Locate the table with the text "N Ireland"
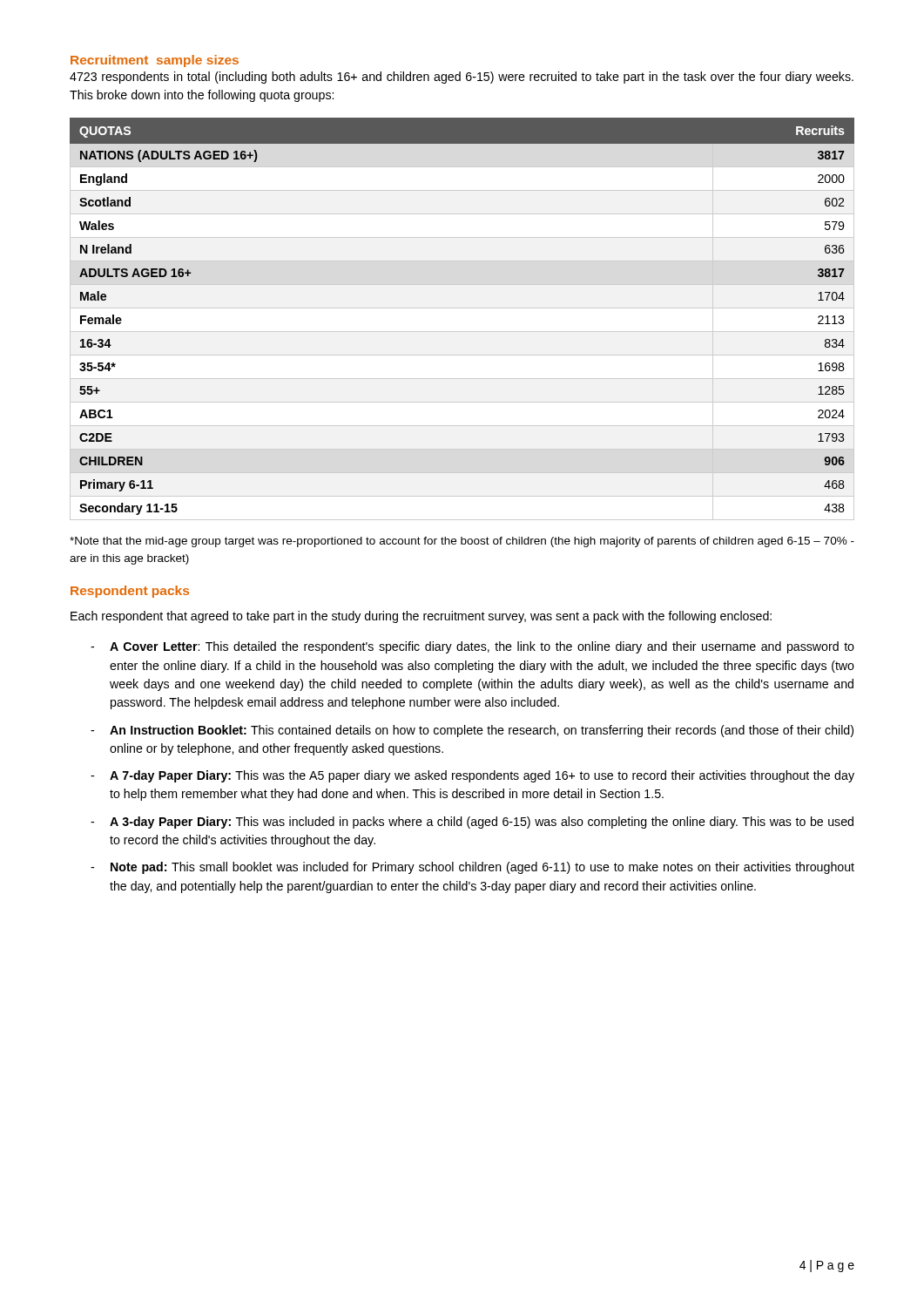 tap(462, 319)
